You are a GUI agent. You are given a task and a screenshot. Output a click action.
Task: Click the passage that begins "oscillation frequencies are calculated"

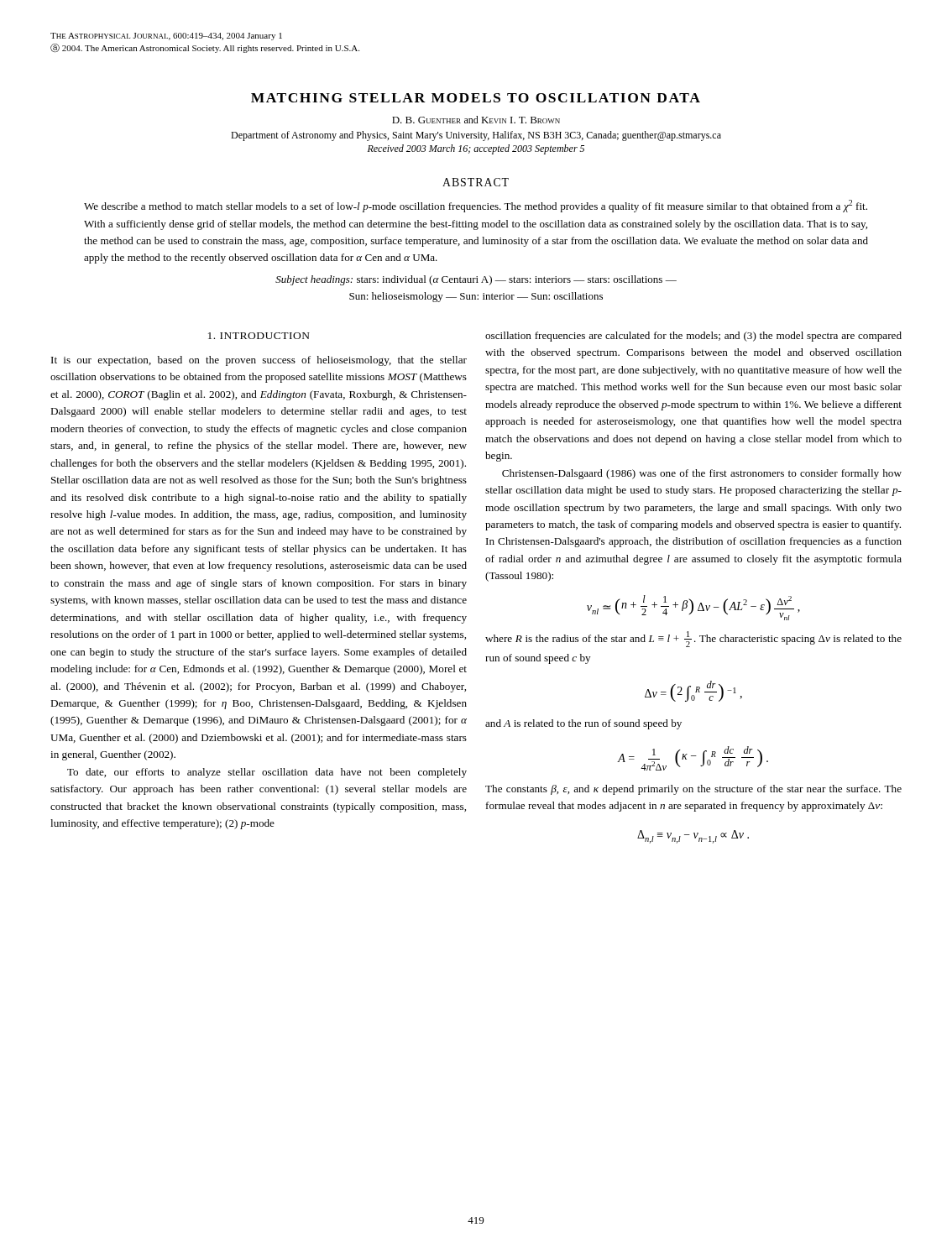pyautogui.click(x=693, y=337)
